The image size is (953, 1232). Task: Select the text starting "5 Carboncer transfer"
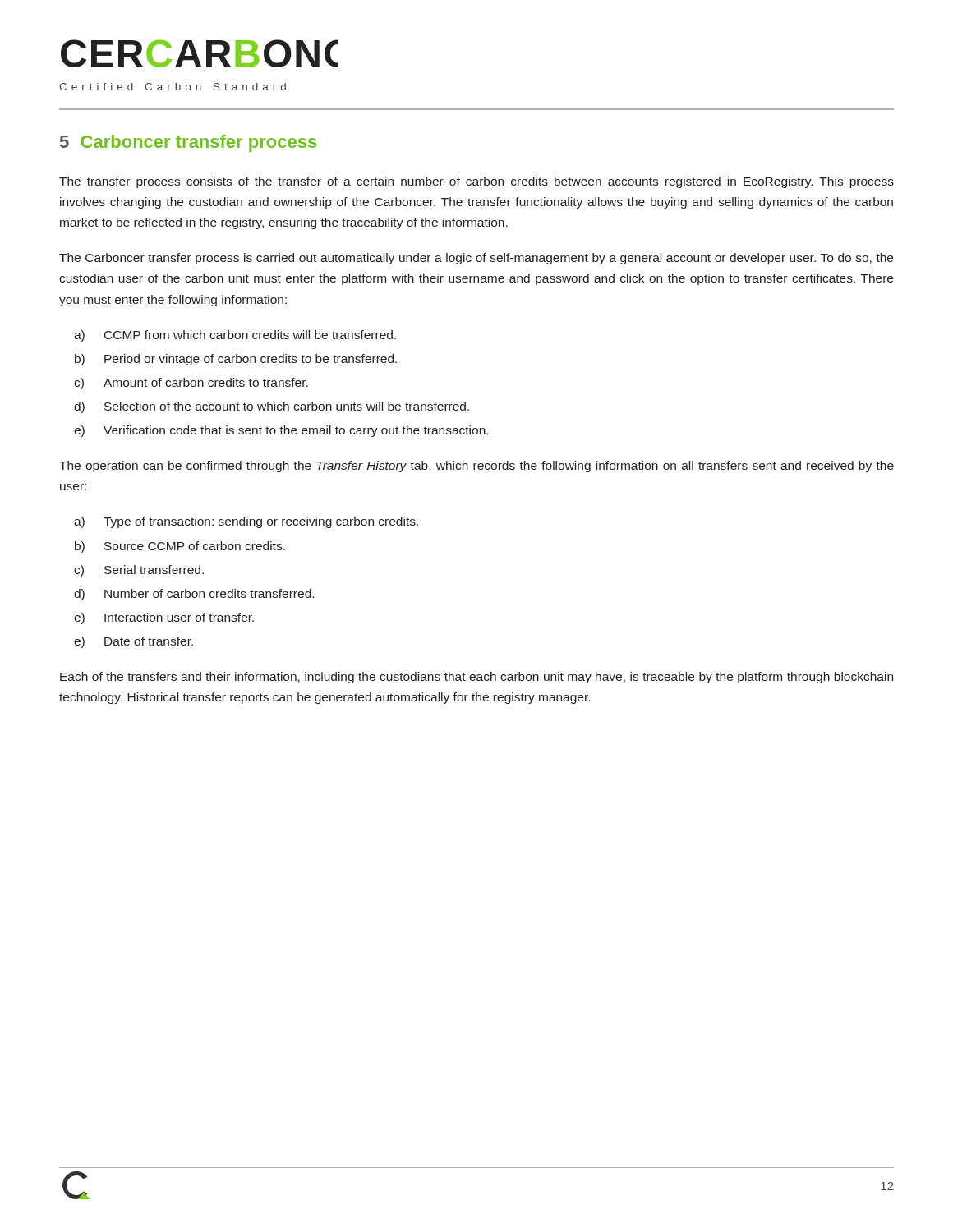(188, 142)
